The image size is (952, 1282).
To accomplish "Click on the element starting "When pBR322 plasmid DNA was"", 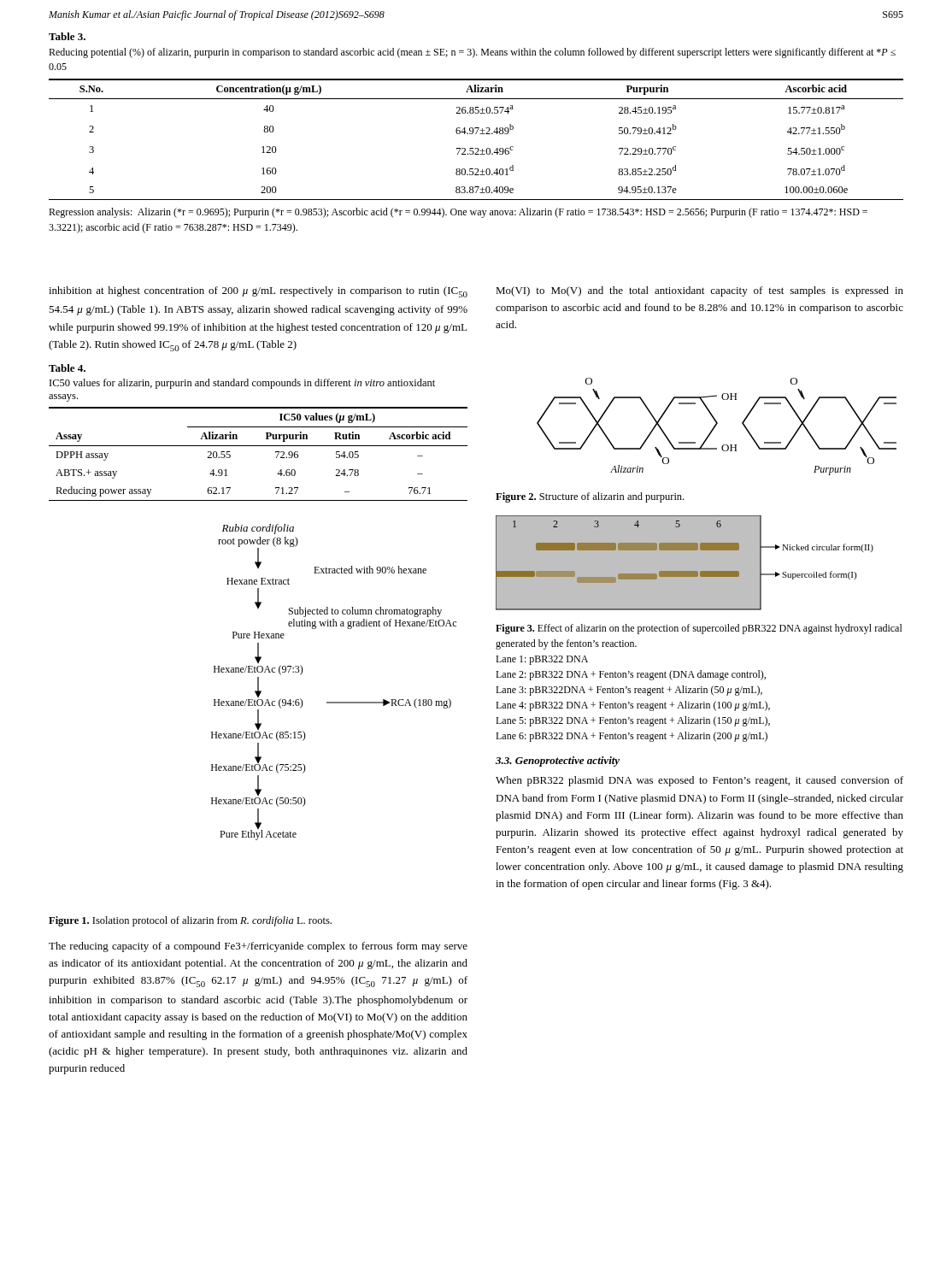I will (699, 832).
